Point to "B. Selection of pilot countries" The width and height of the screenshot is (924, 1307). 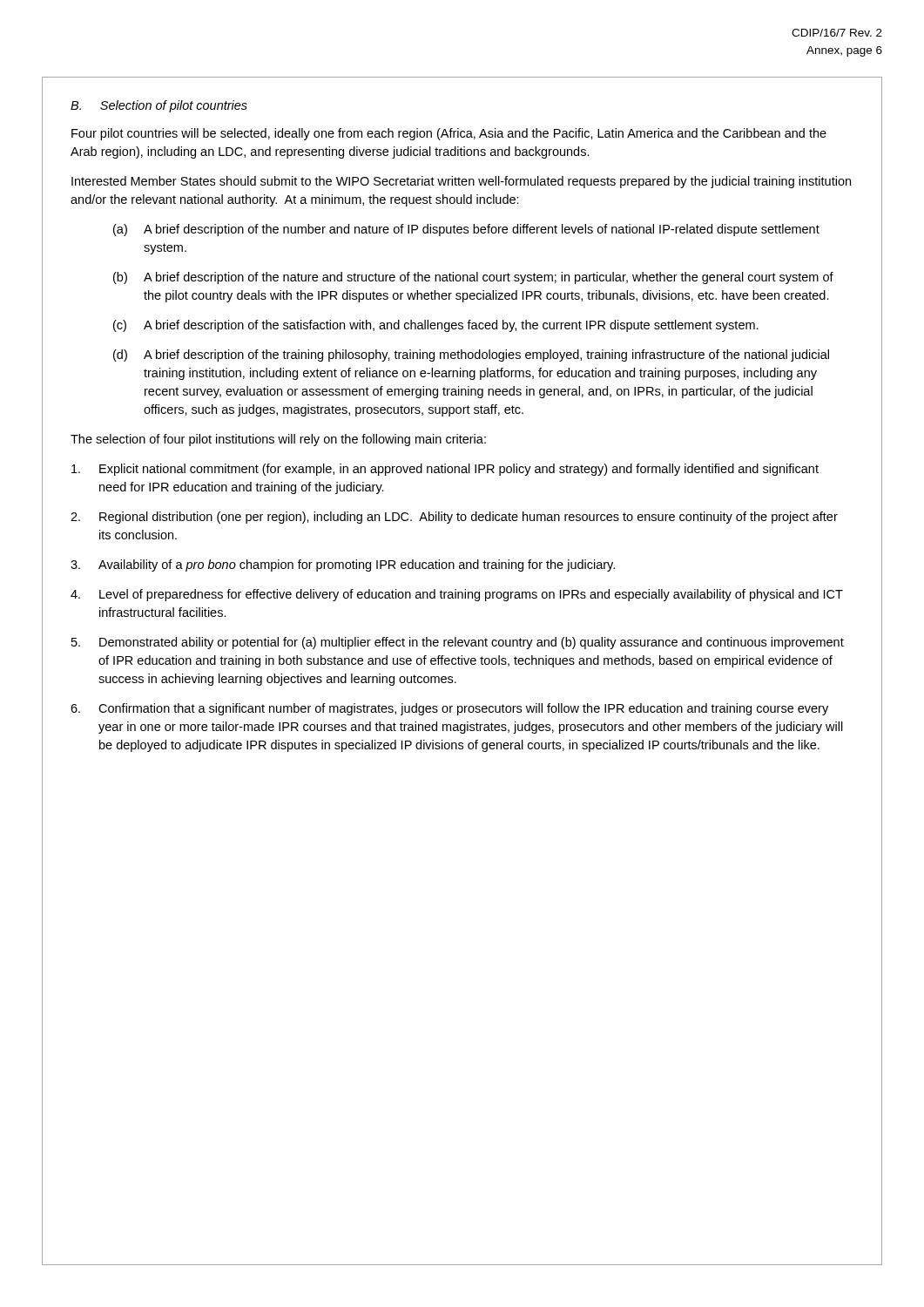159,105
